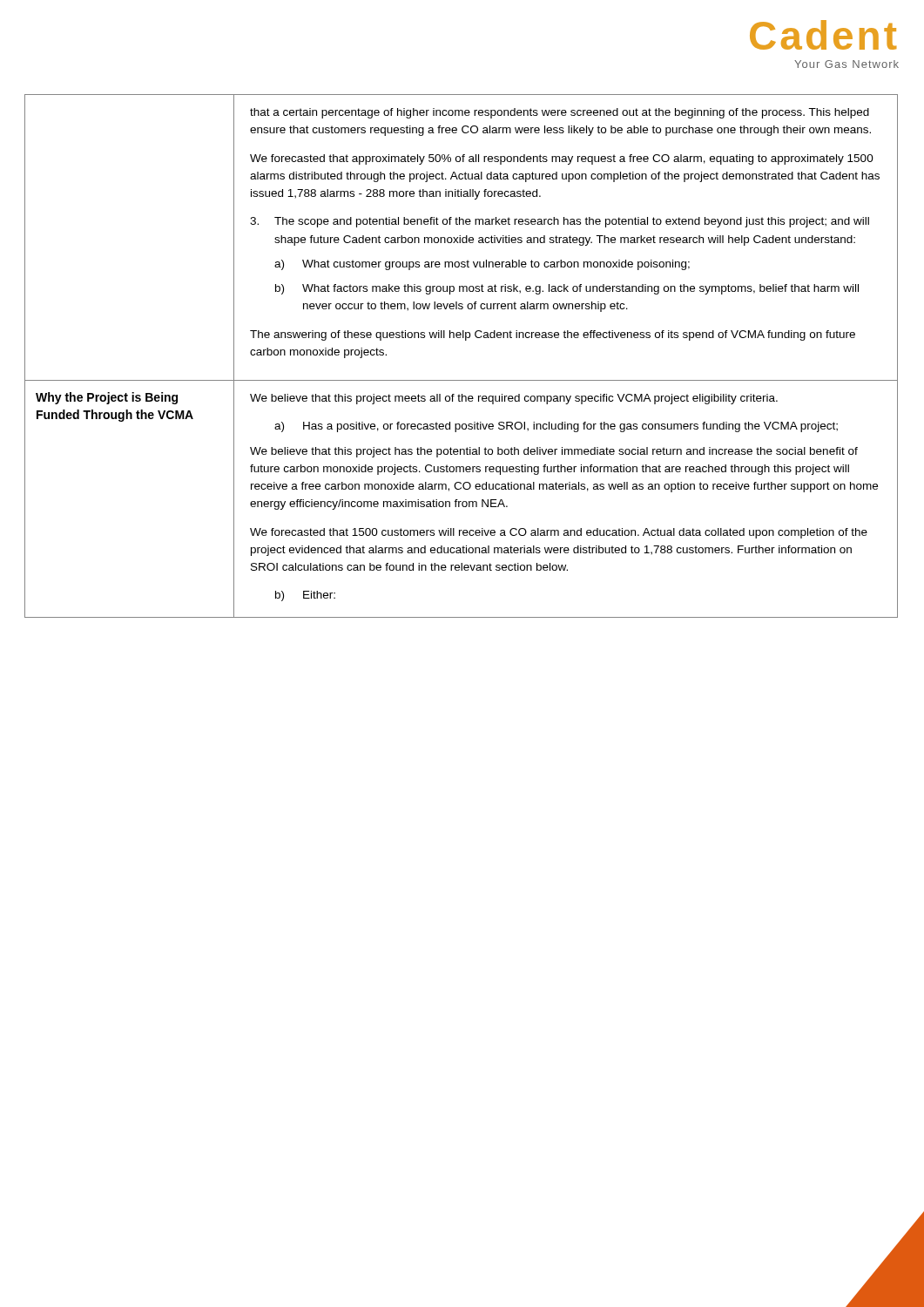Point to the passage starting "that a certain percentage of higher income"

[x=561, y=121]
